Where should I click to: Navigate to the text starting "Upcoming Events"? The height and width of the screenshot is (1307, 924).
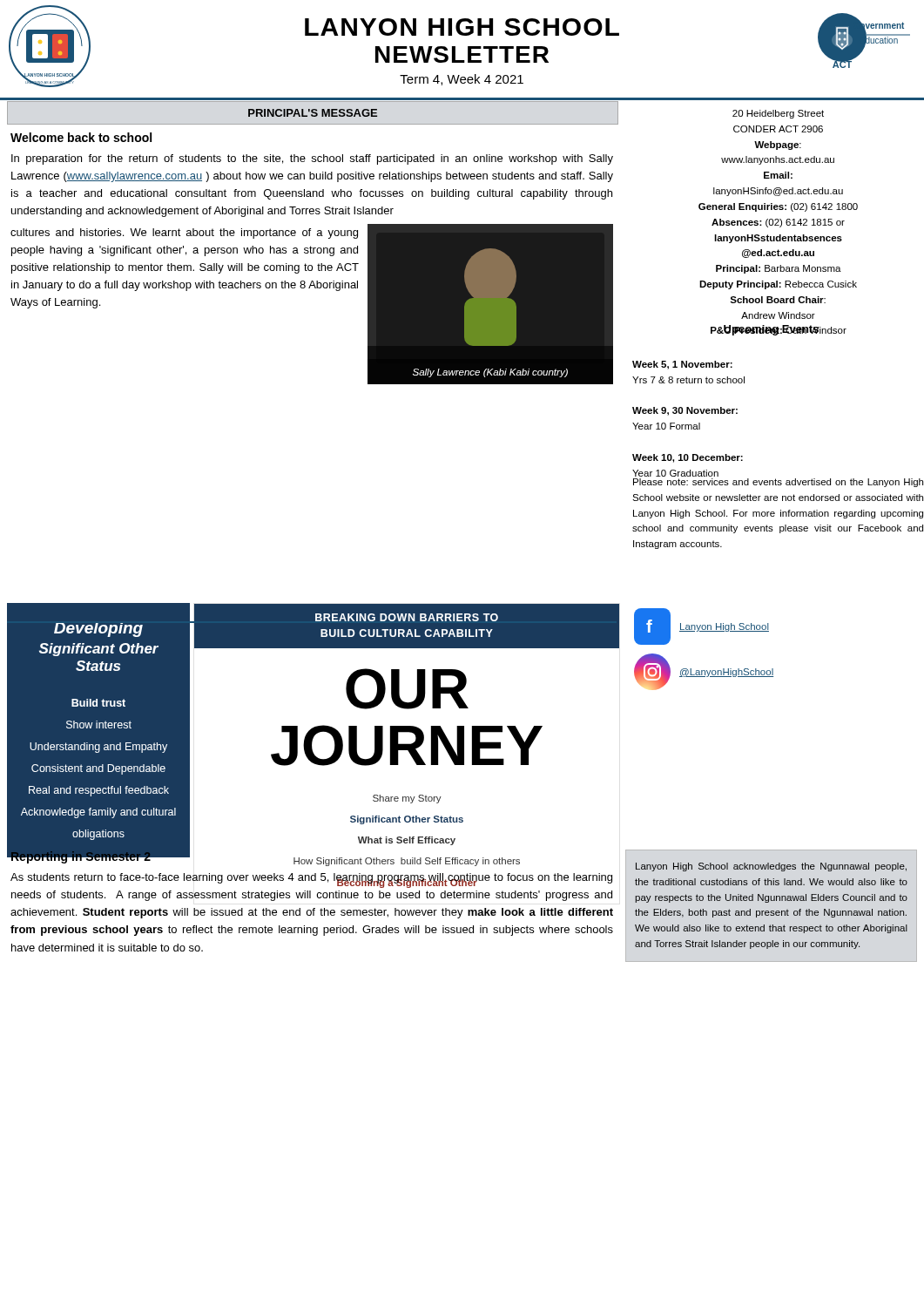771,329
